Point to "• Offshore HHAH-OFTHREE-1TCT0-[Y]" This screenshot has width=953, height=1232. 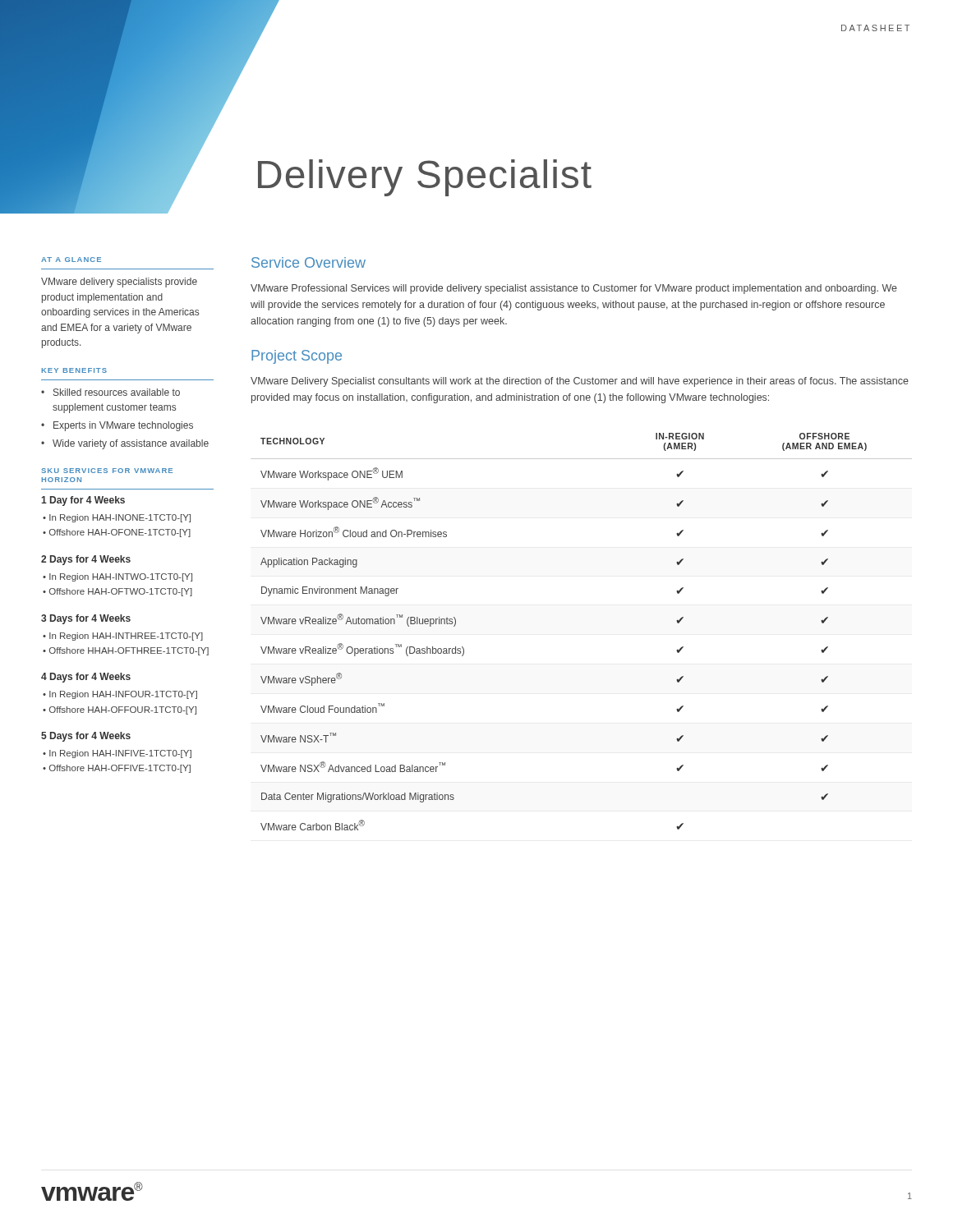click(x=126, y=650)
